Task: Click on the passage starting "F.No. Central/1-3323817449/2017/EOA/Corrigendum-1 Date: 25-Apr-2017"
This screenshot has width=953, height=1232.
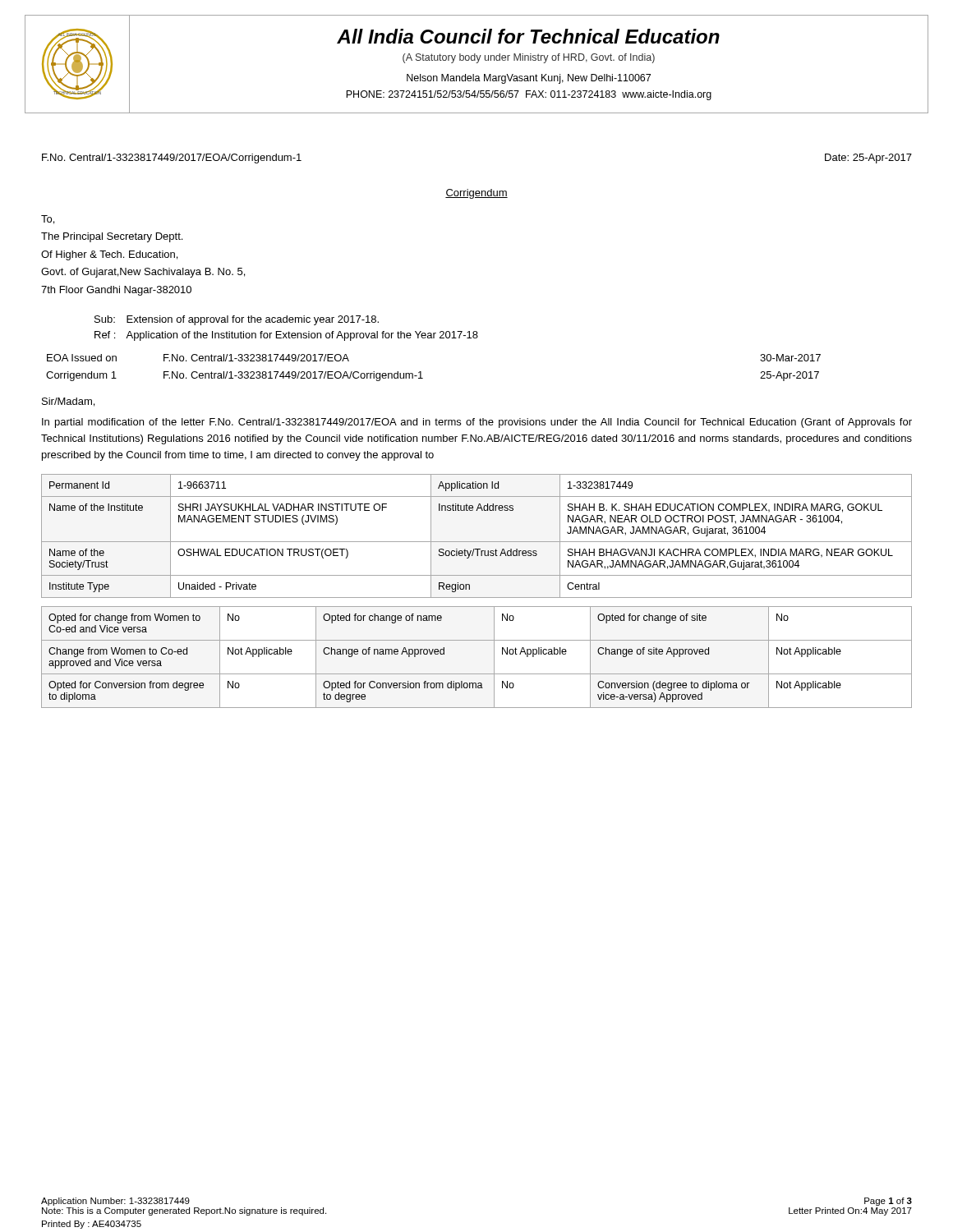Action: click(x=174, y=158)
